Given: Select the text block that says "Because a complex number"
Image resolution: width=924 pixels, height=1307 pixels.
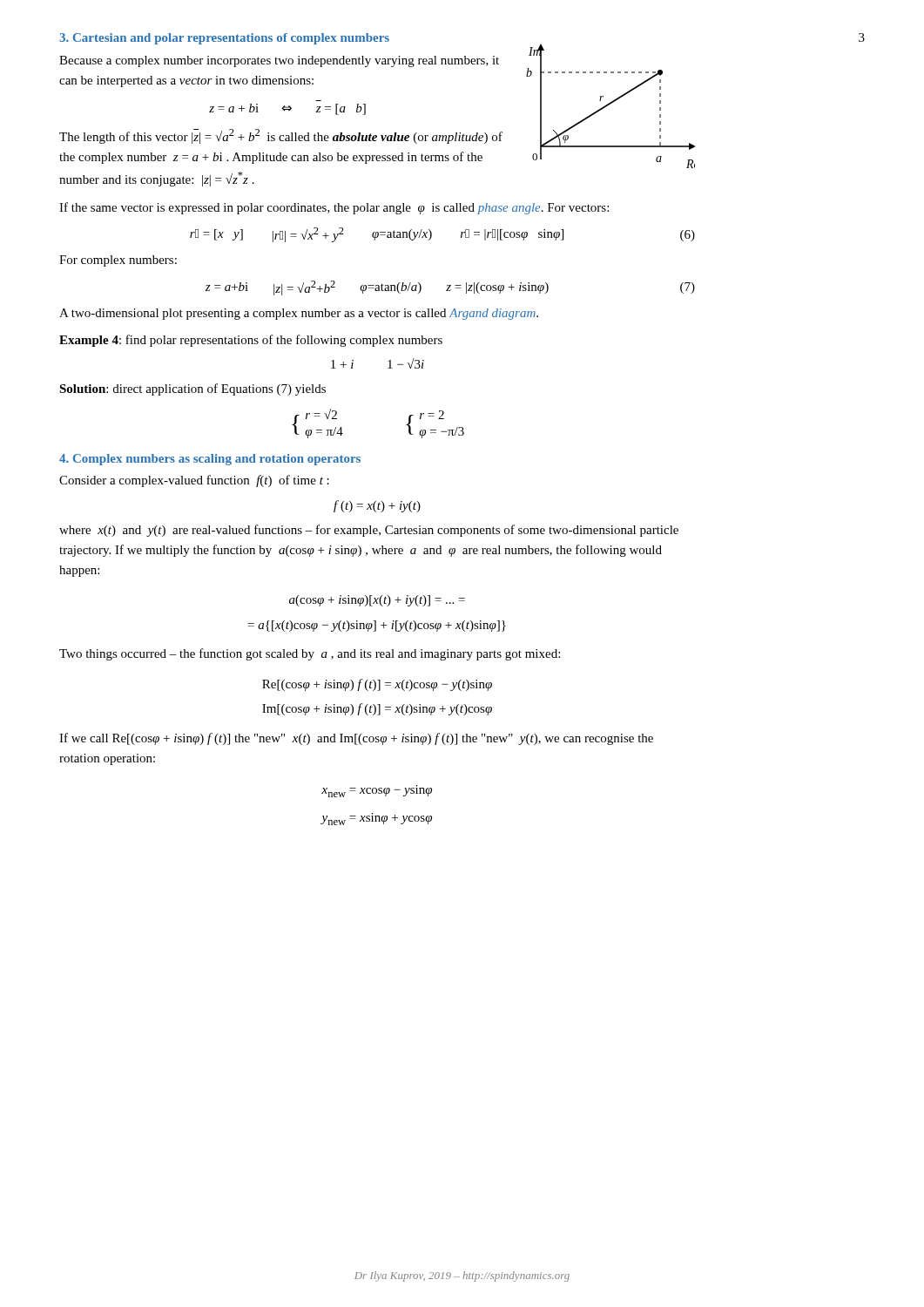Looking at the screenshot, I should (x=279, y=70).
